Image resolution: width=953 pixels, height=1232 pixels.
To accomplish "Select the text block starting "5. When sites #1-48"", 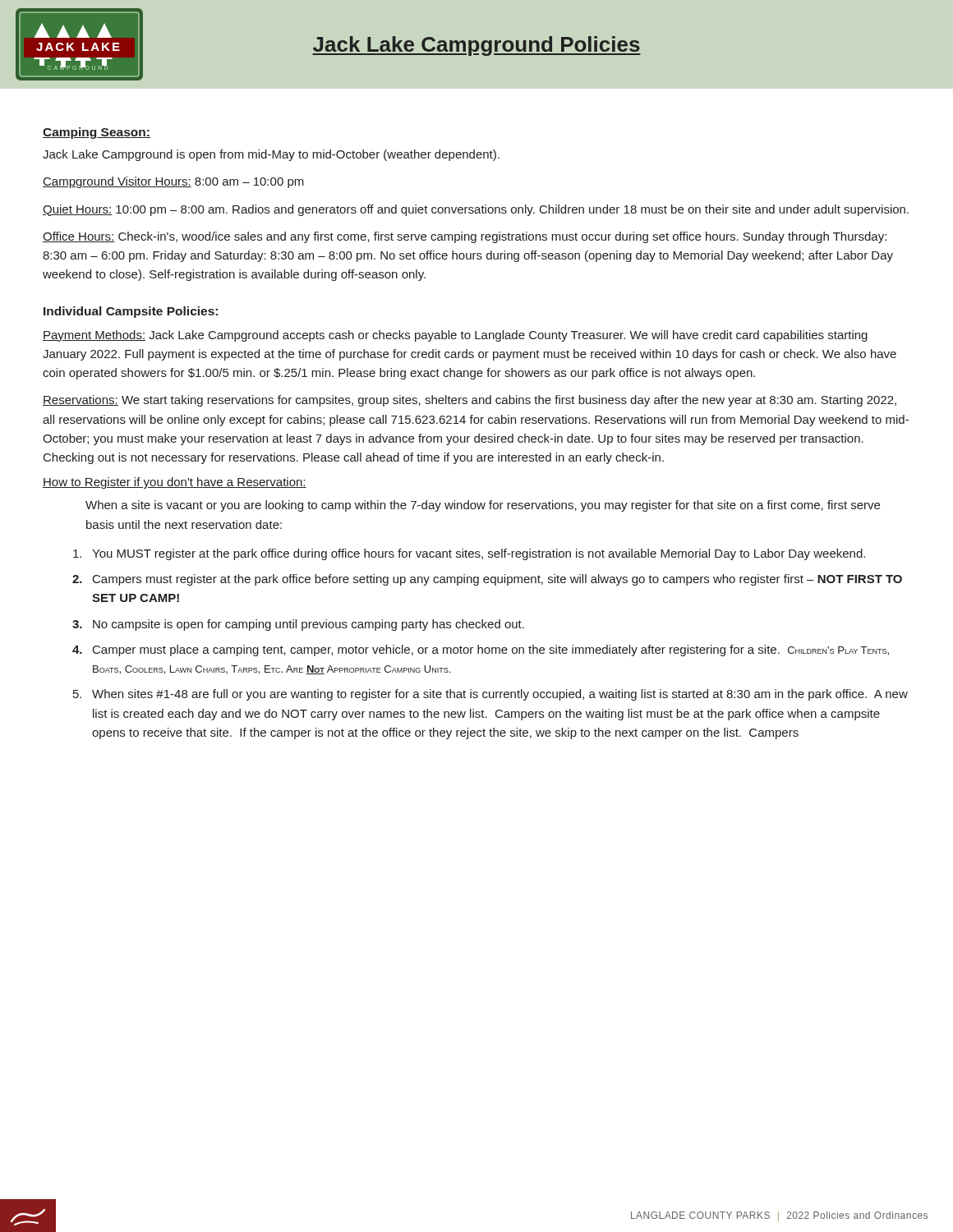I will (x=491, y=713).
